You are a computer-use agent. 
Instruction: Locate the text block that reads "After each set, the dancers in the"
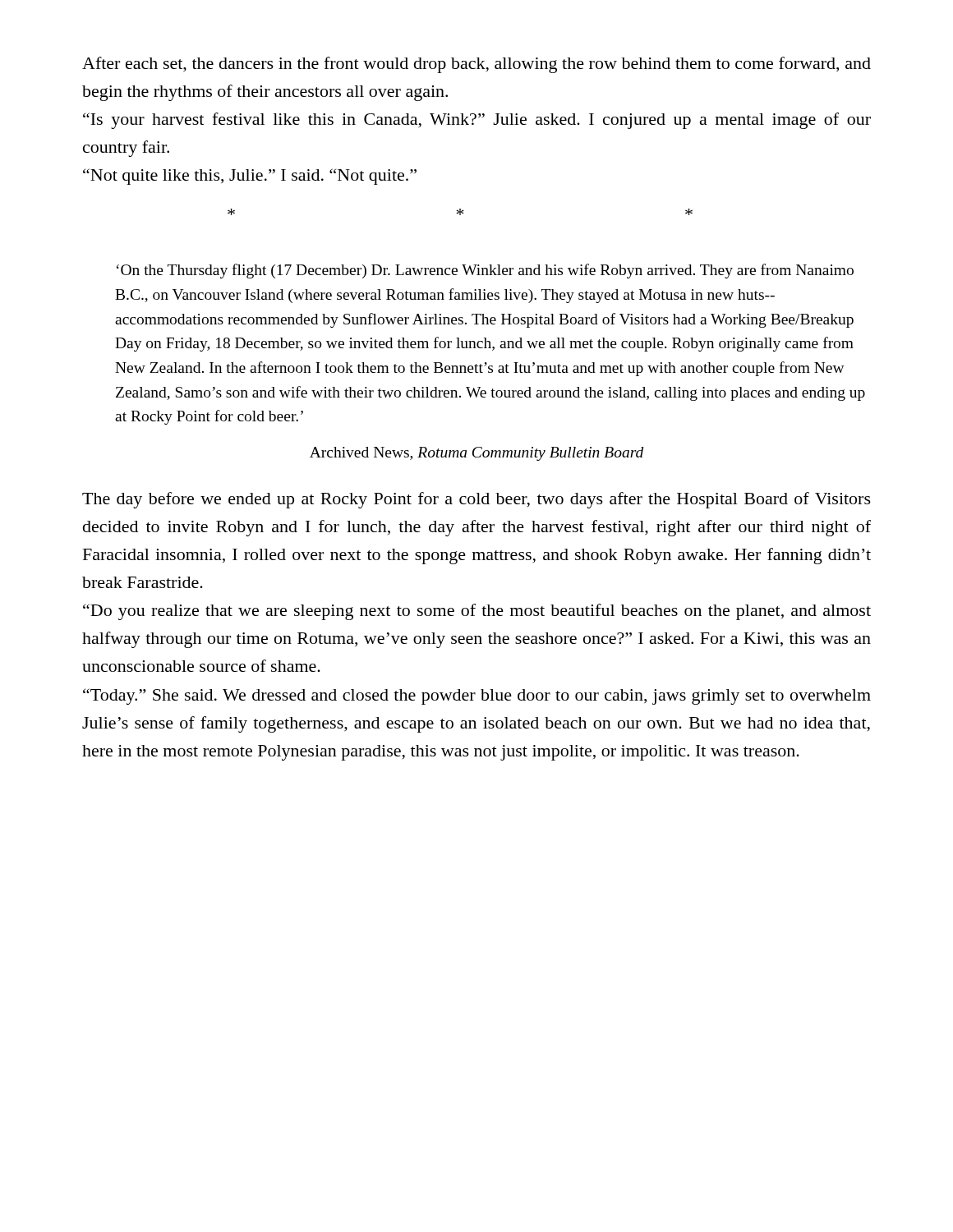(476, 119)
